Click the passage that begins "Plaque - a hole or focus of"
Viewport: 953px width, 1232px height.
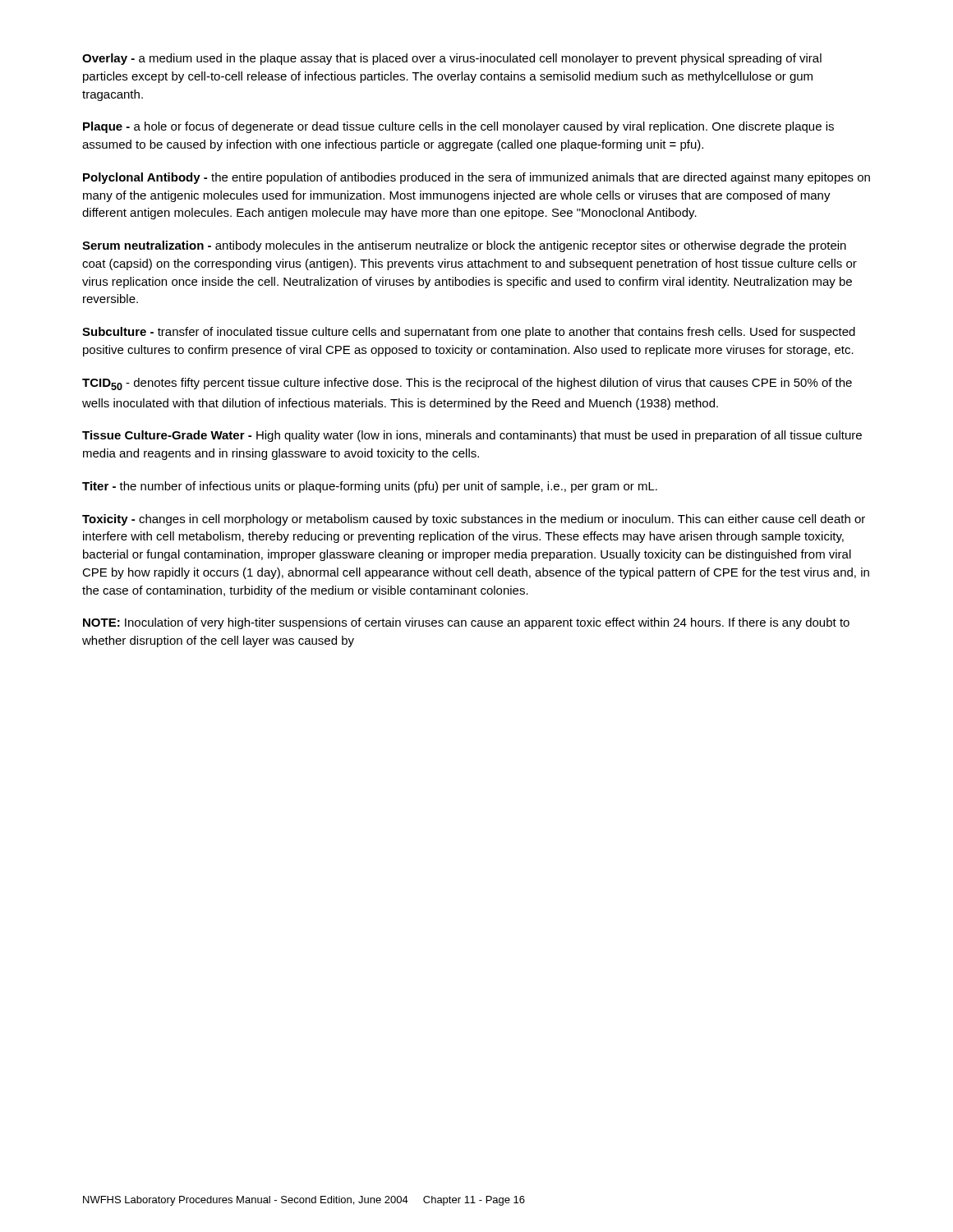(x=458, y=135)
